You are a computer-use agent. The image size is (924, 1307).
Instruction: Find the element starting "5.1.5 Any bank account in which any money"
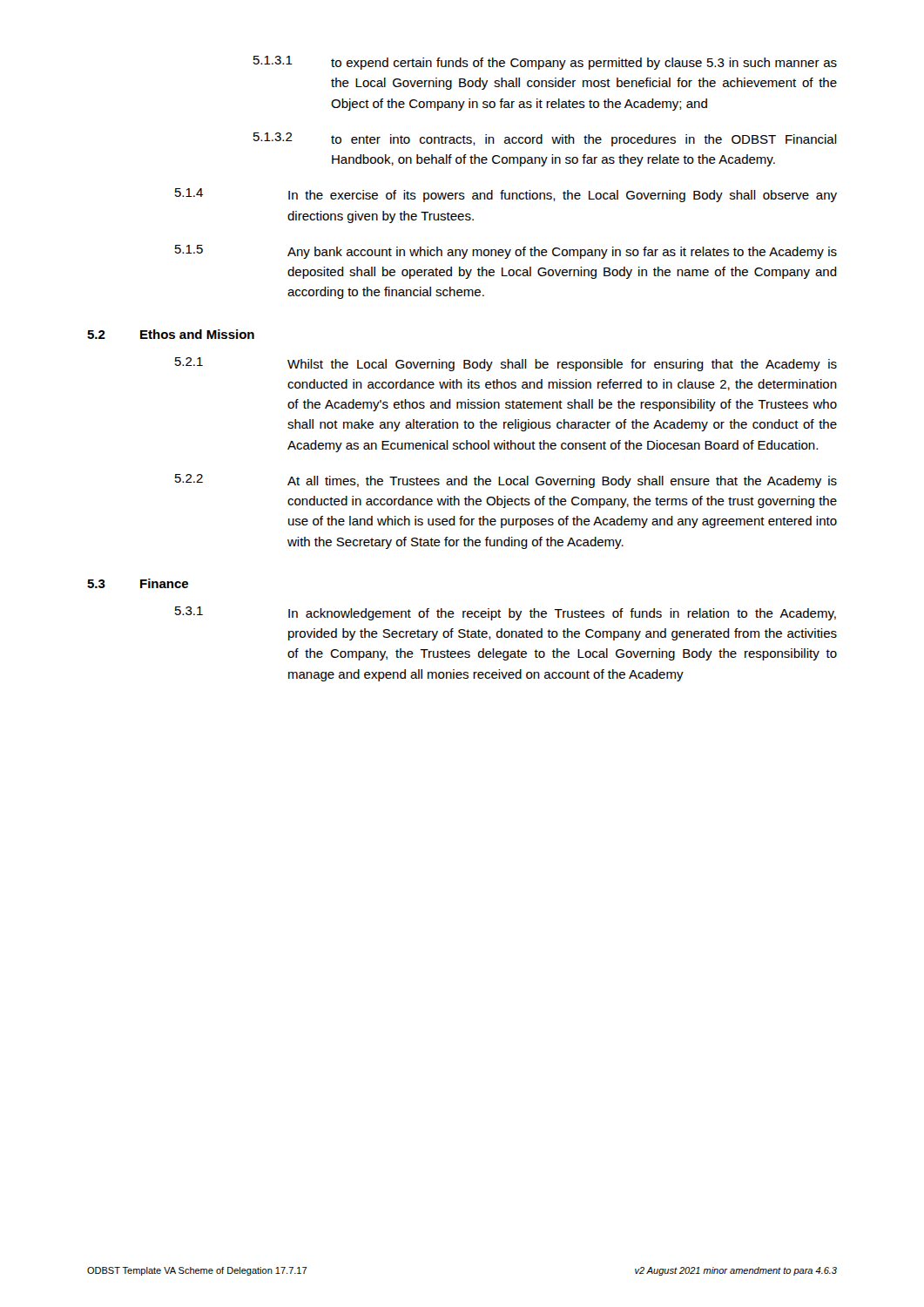pyautogui.click(x=462, y=272)
